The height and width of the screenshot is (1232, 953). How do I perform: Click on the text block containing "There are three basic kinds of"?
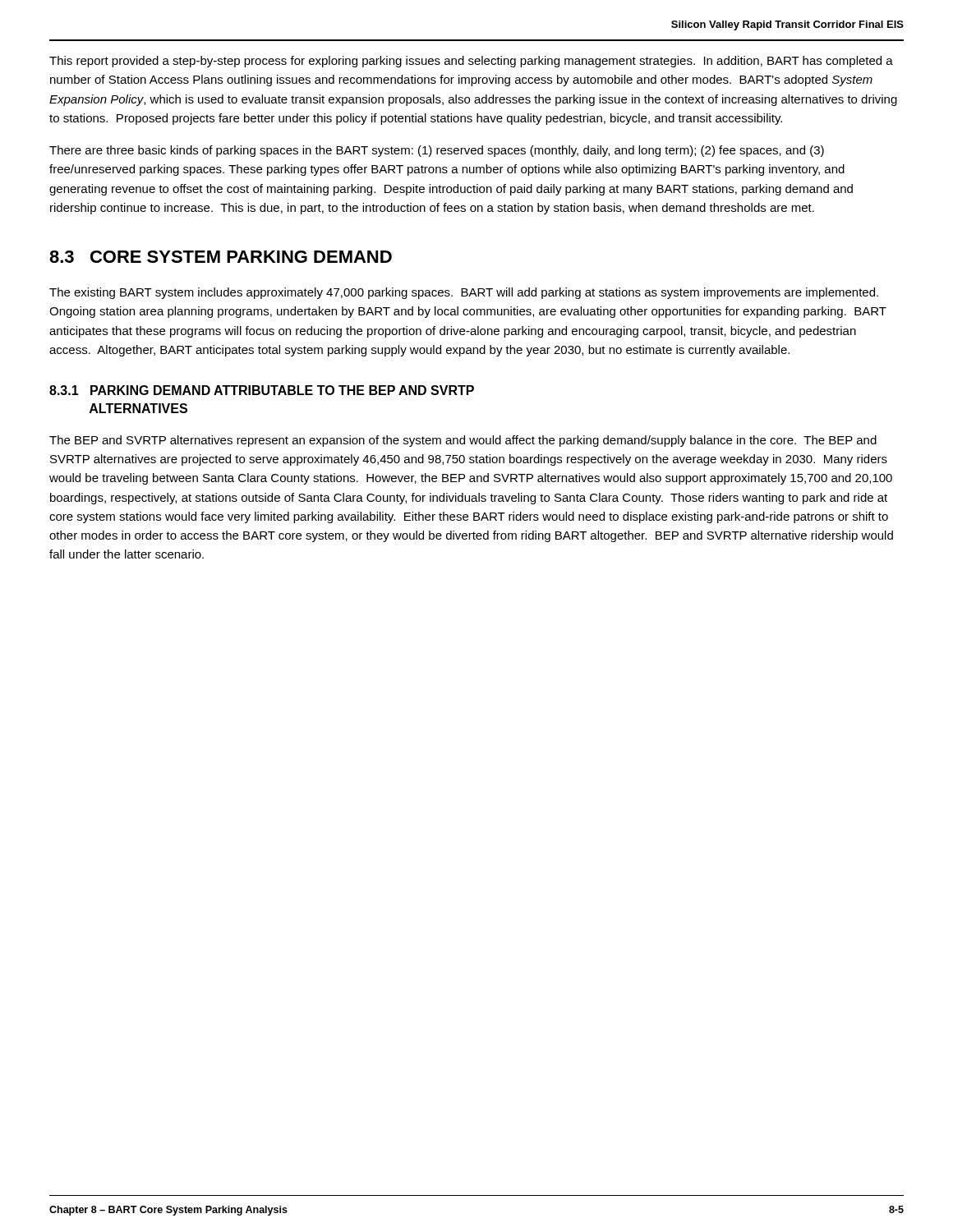pyautogui.click(x=451, y=179)
